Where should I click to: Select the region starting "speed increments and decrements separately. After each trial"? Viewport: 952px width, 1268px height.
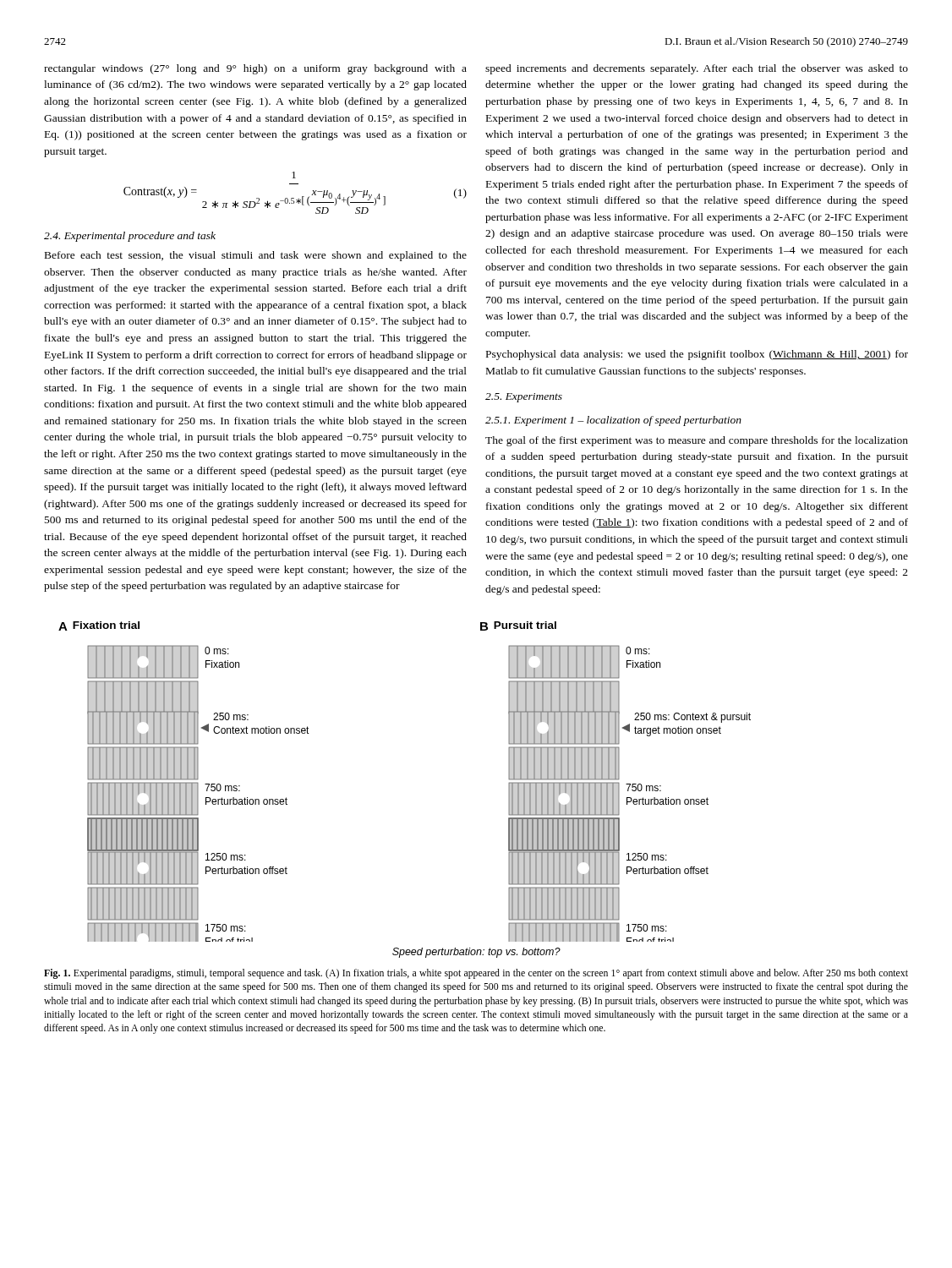click(697, 219)
